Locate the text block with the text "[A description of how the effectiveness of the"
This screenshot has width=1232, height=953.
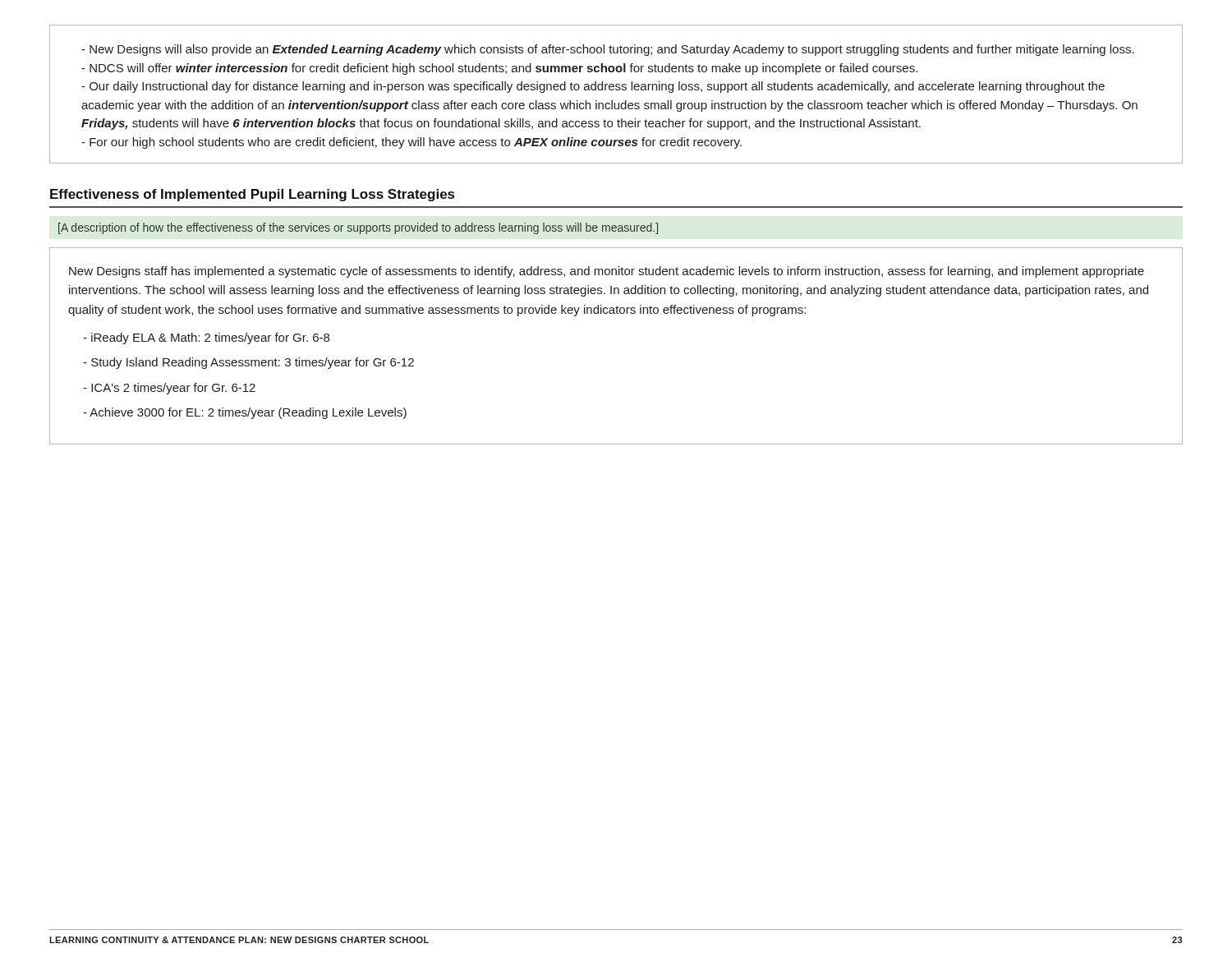[x=358, y=228]
